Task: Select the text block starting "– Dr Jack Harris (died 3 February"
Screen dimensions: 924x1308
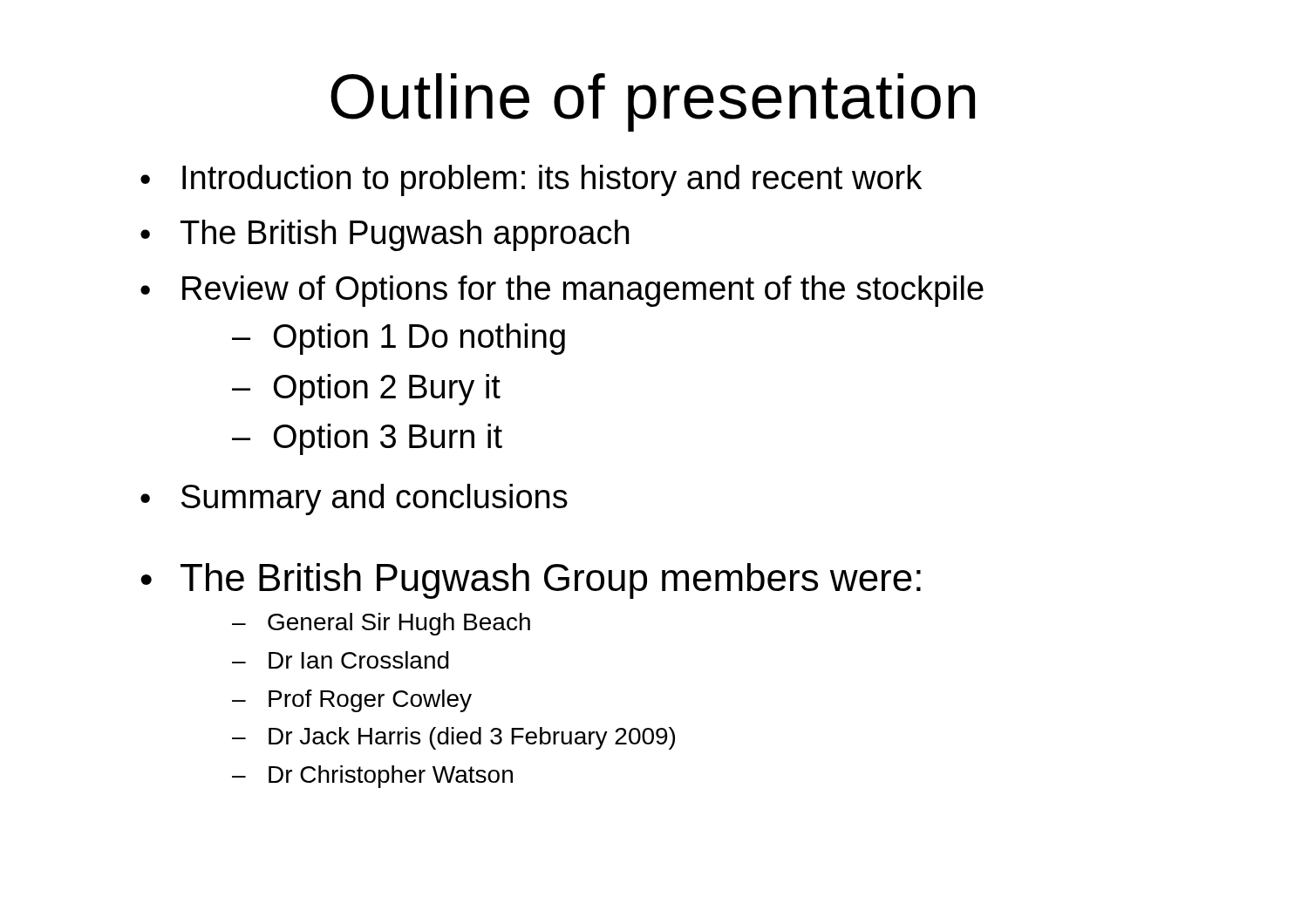Action: point(453,738)
